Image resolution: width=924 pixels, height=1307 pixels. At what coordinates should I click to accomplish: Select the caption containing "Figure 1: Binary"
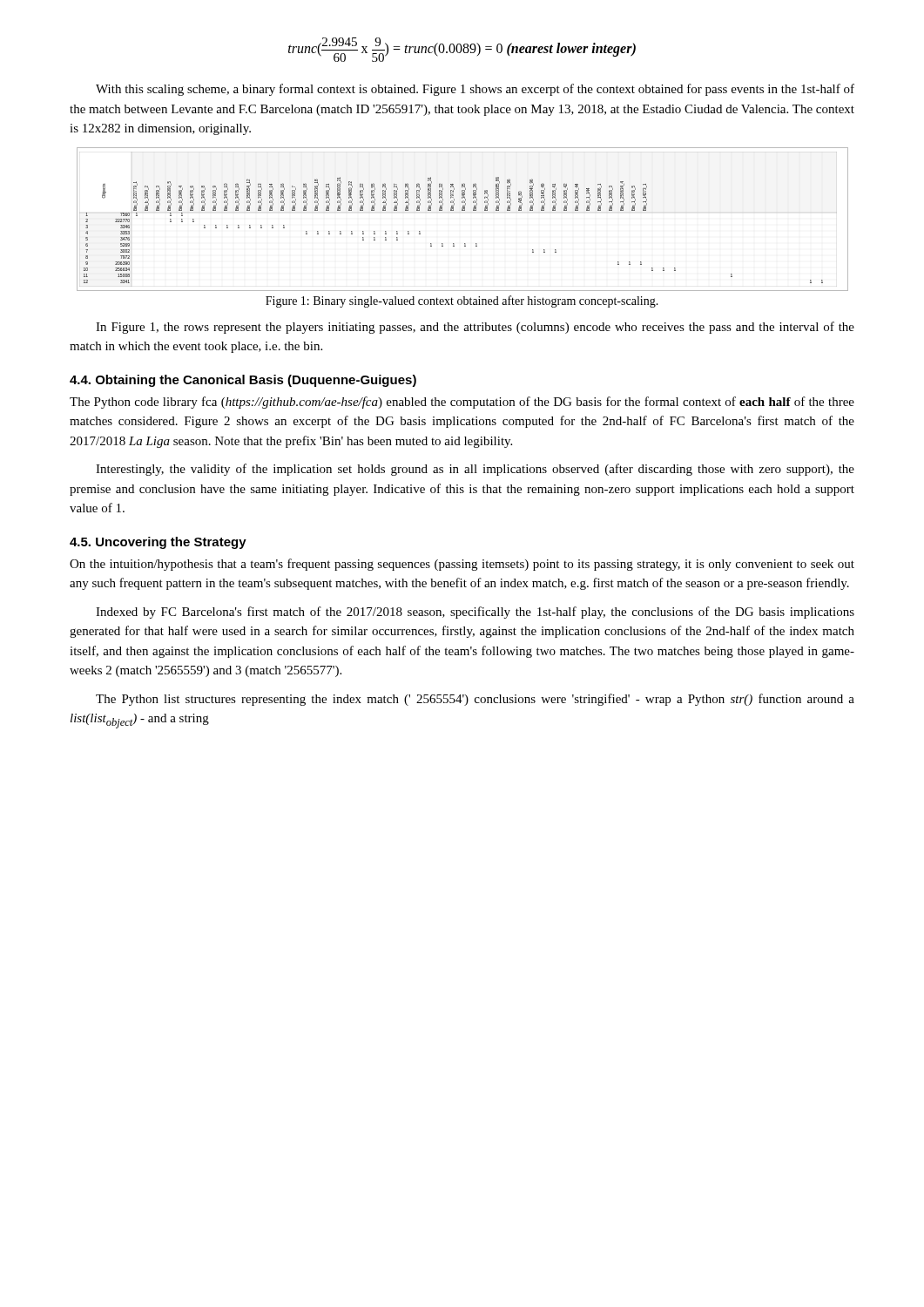[462, 301]
